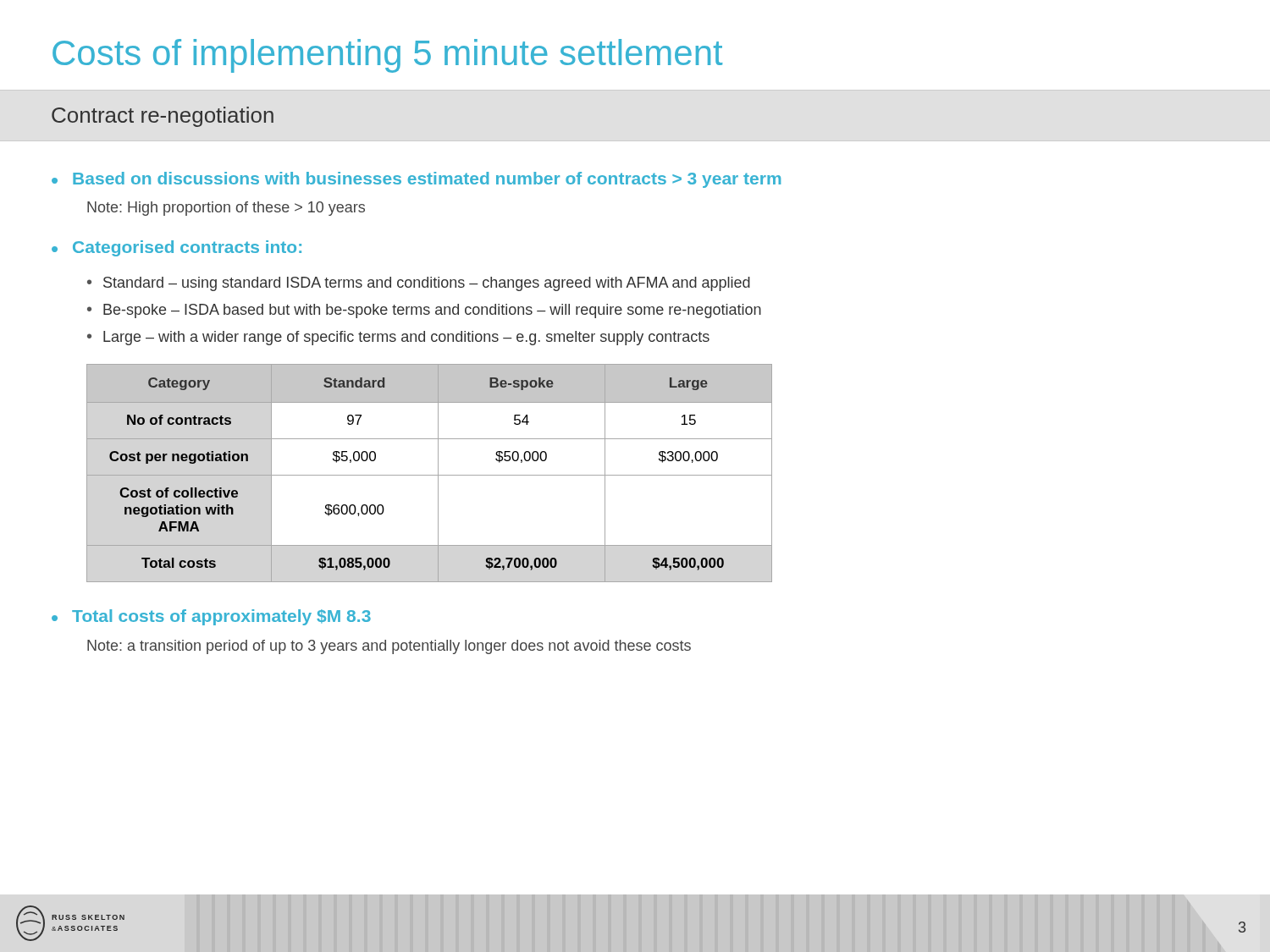The height and width of the screenshot is (952, 1270).
Task: Select the block starting "• Standard – using standard"
Action: [x=418, y=283]
